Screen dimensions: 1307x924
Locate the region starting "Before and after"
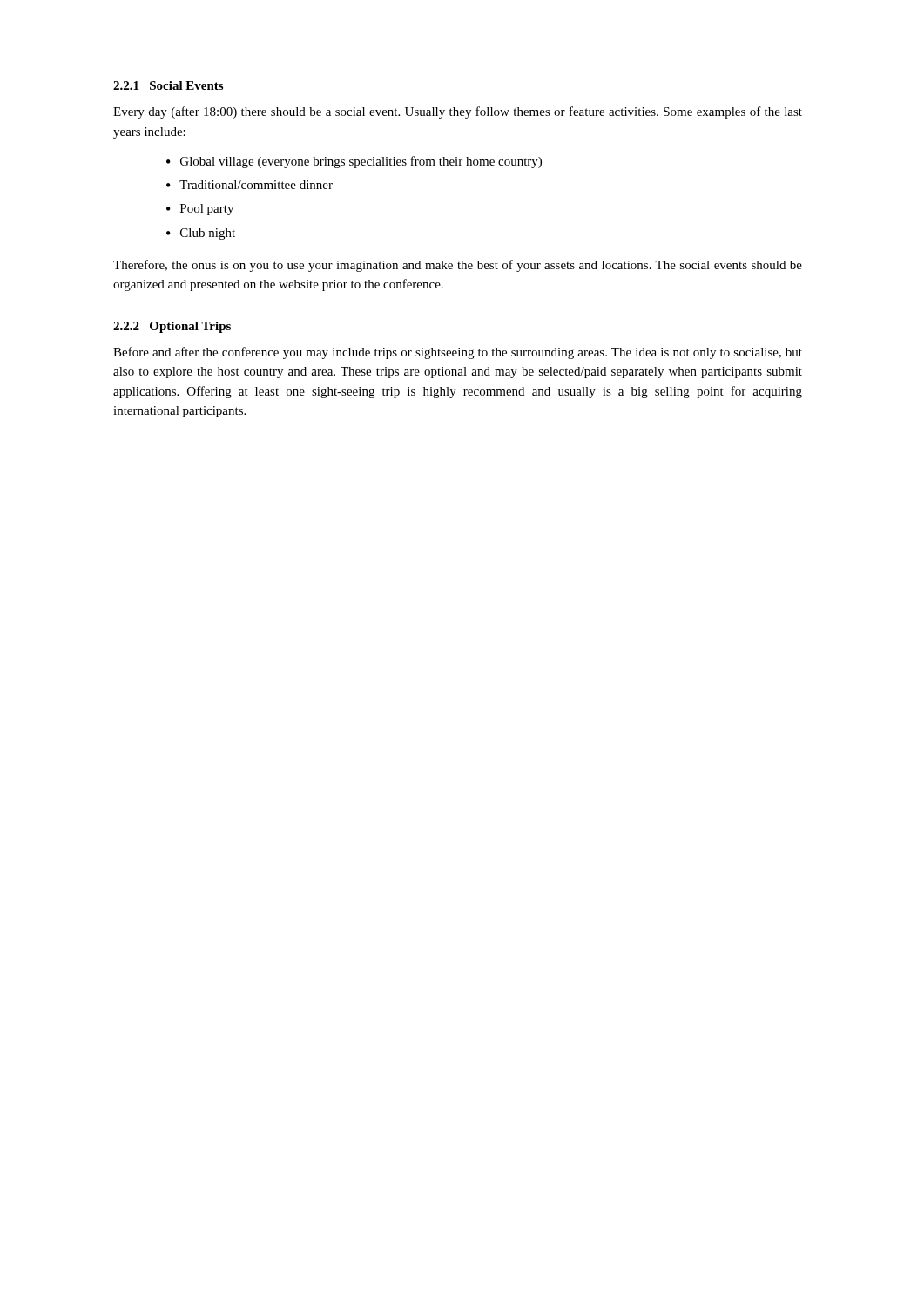click(458, 381)
